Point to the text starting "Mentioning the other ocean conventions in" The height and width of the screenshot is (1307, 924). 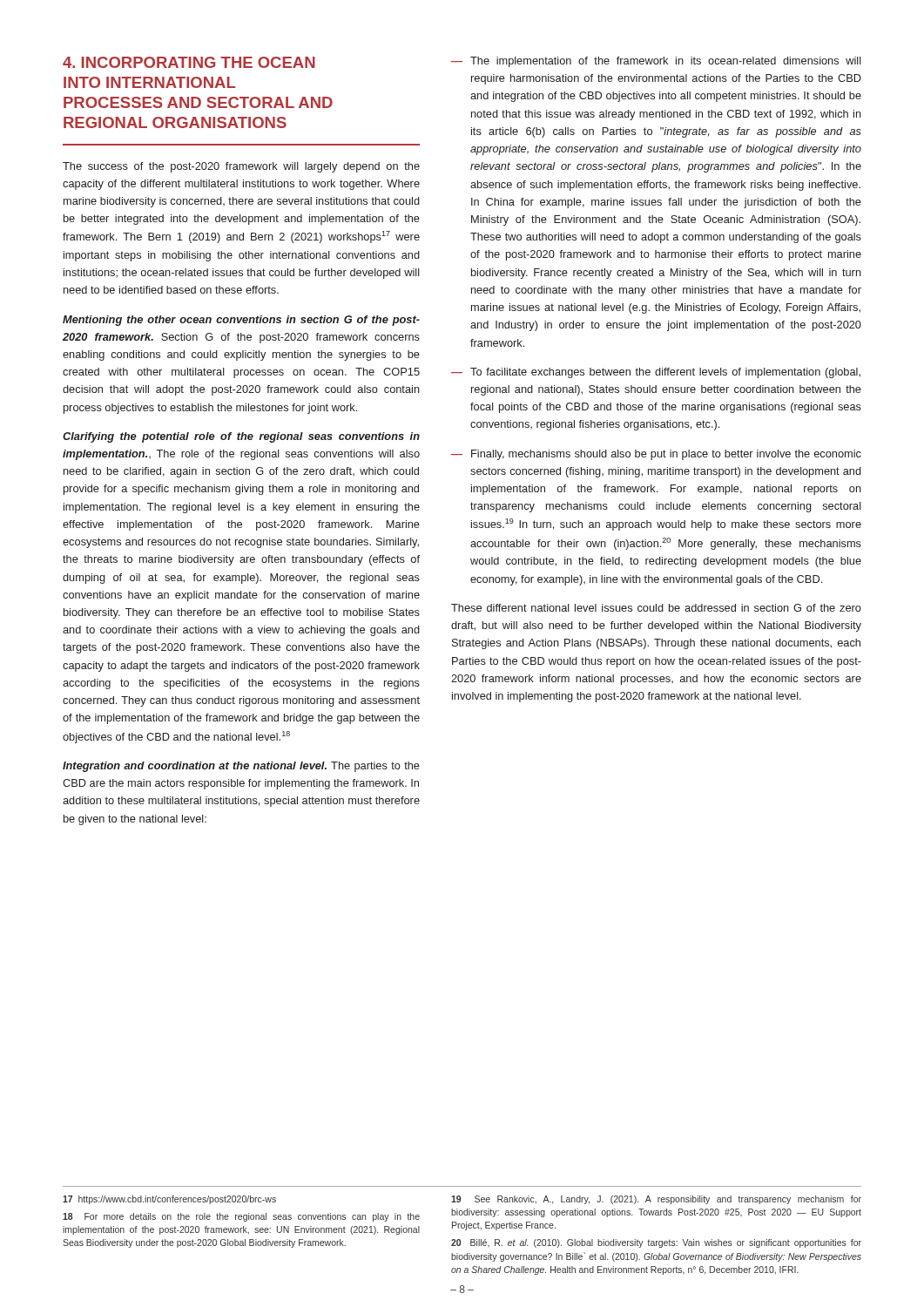241,363
